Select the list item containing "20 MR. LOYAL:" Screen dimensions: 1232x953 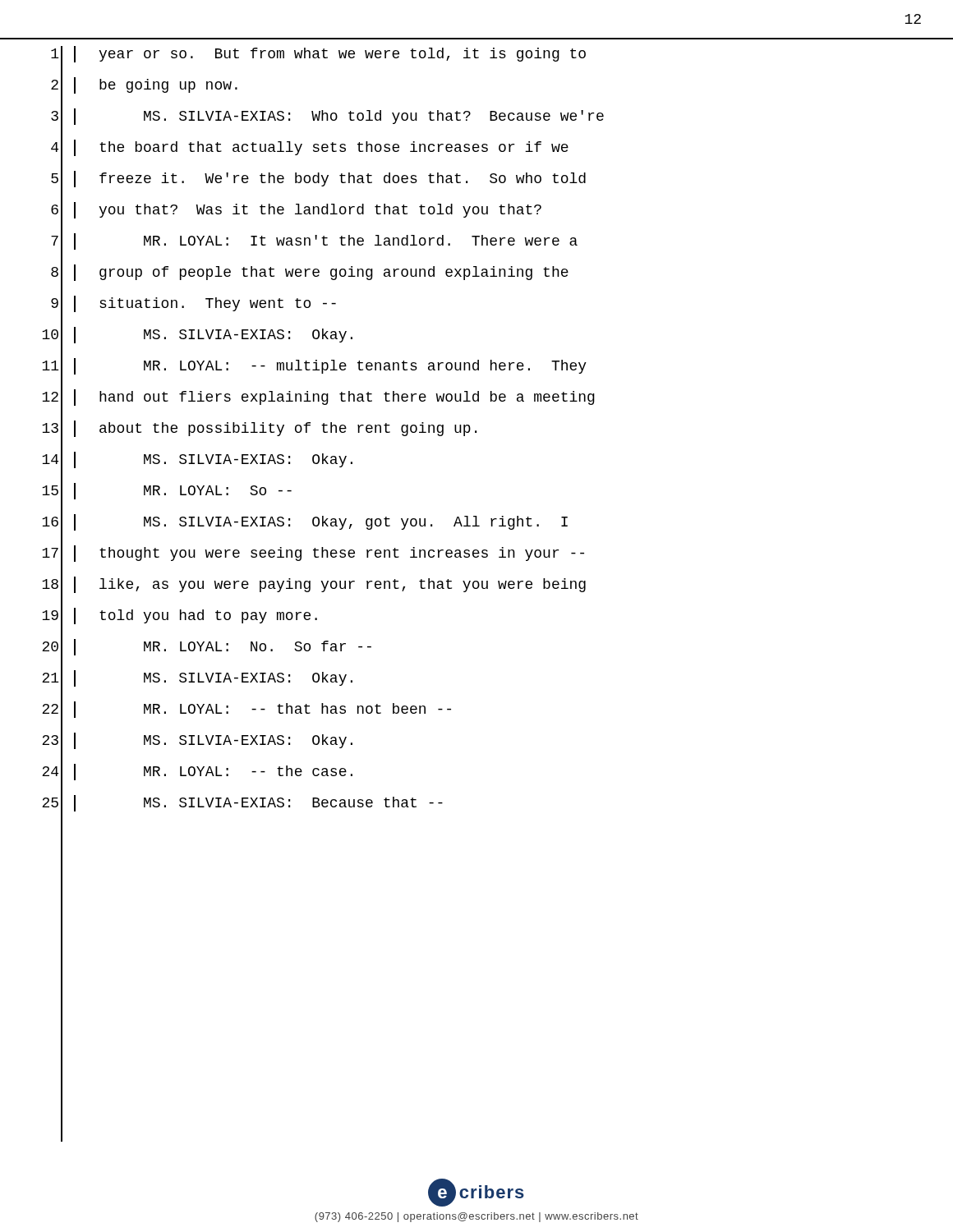click(x=207, y=647)
